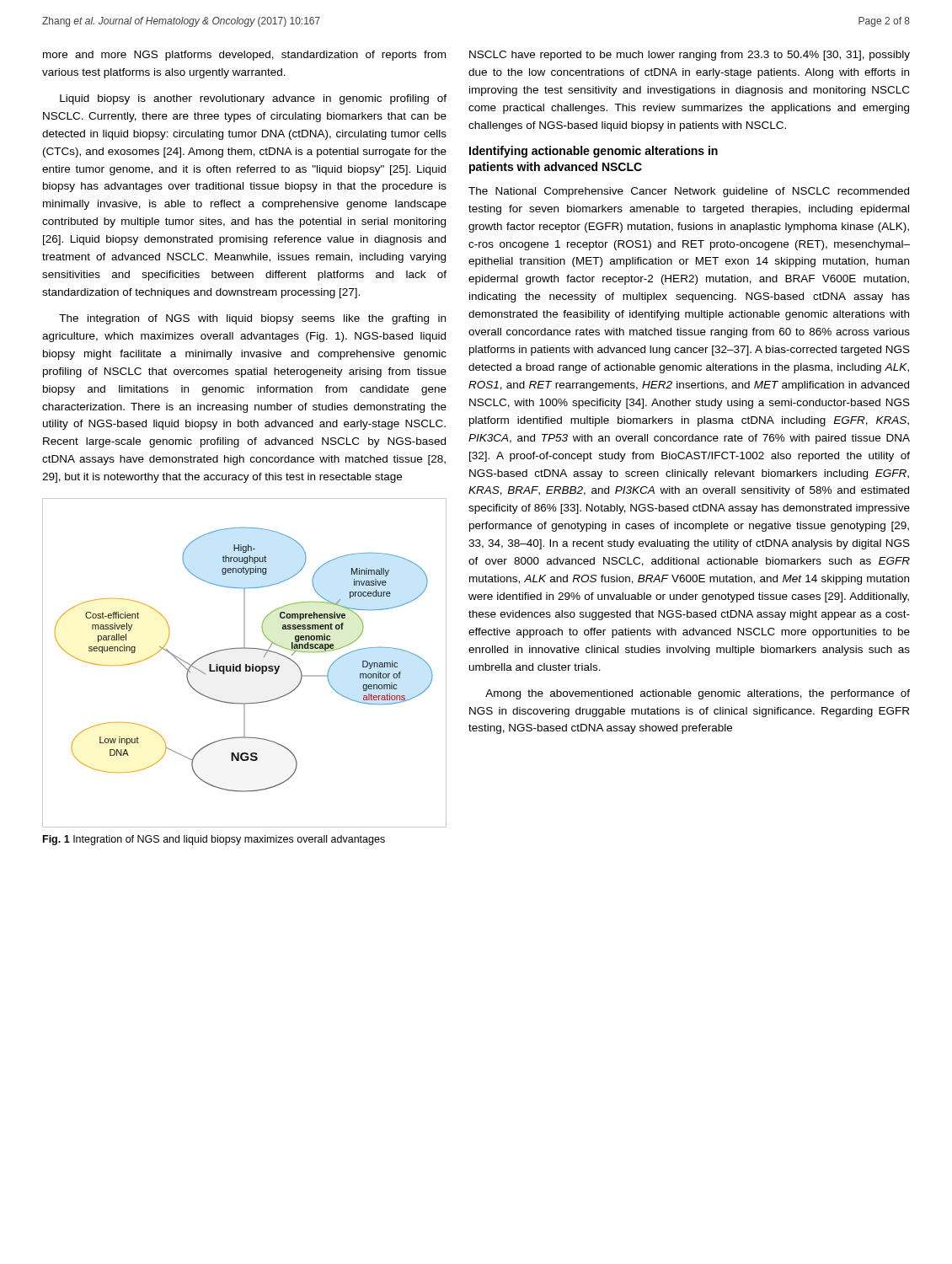Locate the text block with the text "NSCLC have reported to be"
The width and height of the screenshot is (952, 1264).
689,90
